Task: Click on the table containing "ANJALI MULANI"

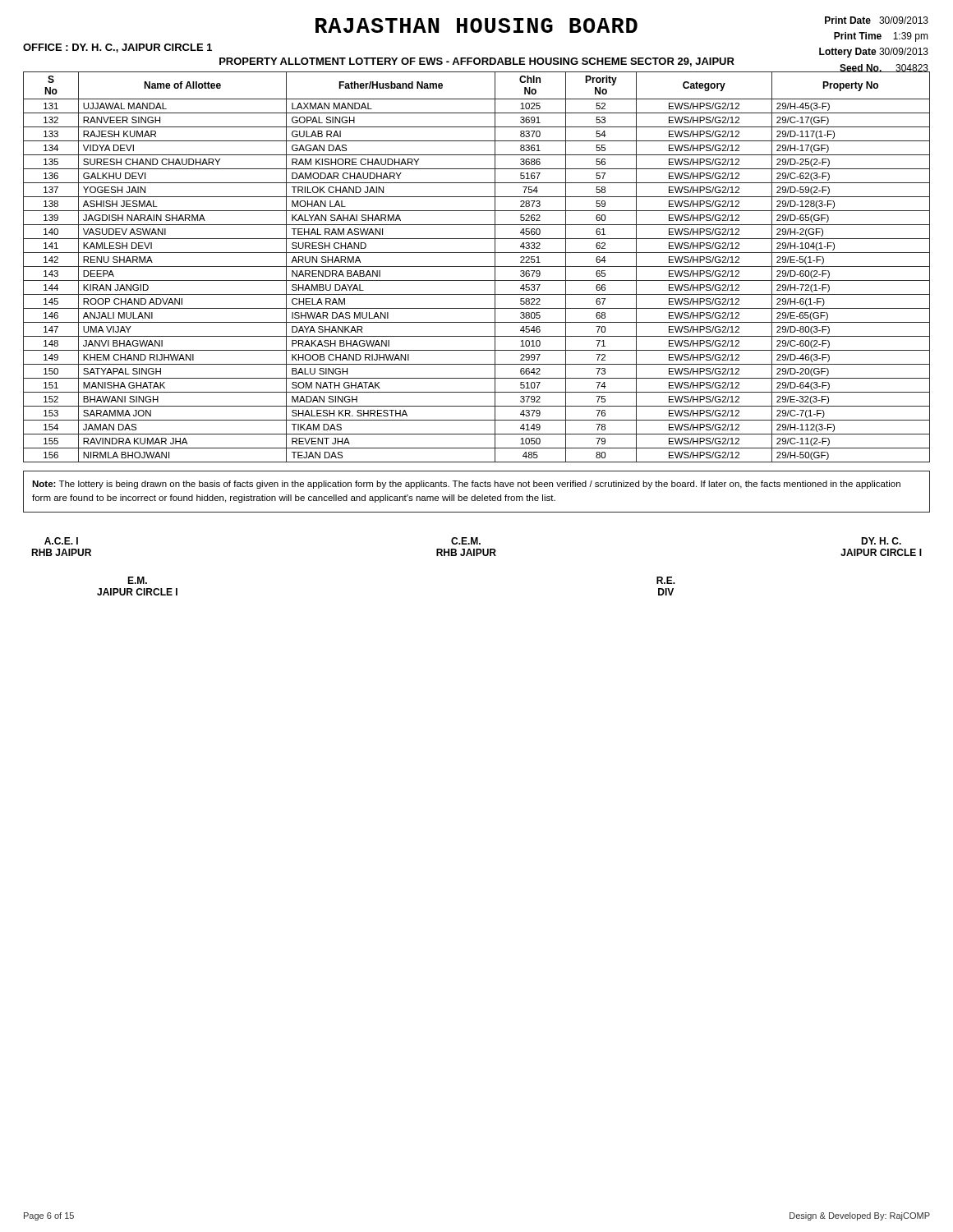Action: (476, 267)
